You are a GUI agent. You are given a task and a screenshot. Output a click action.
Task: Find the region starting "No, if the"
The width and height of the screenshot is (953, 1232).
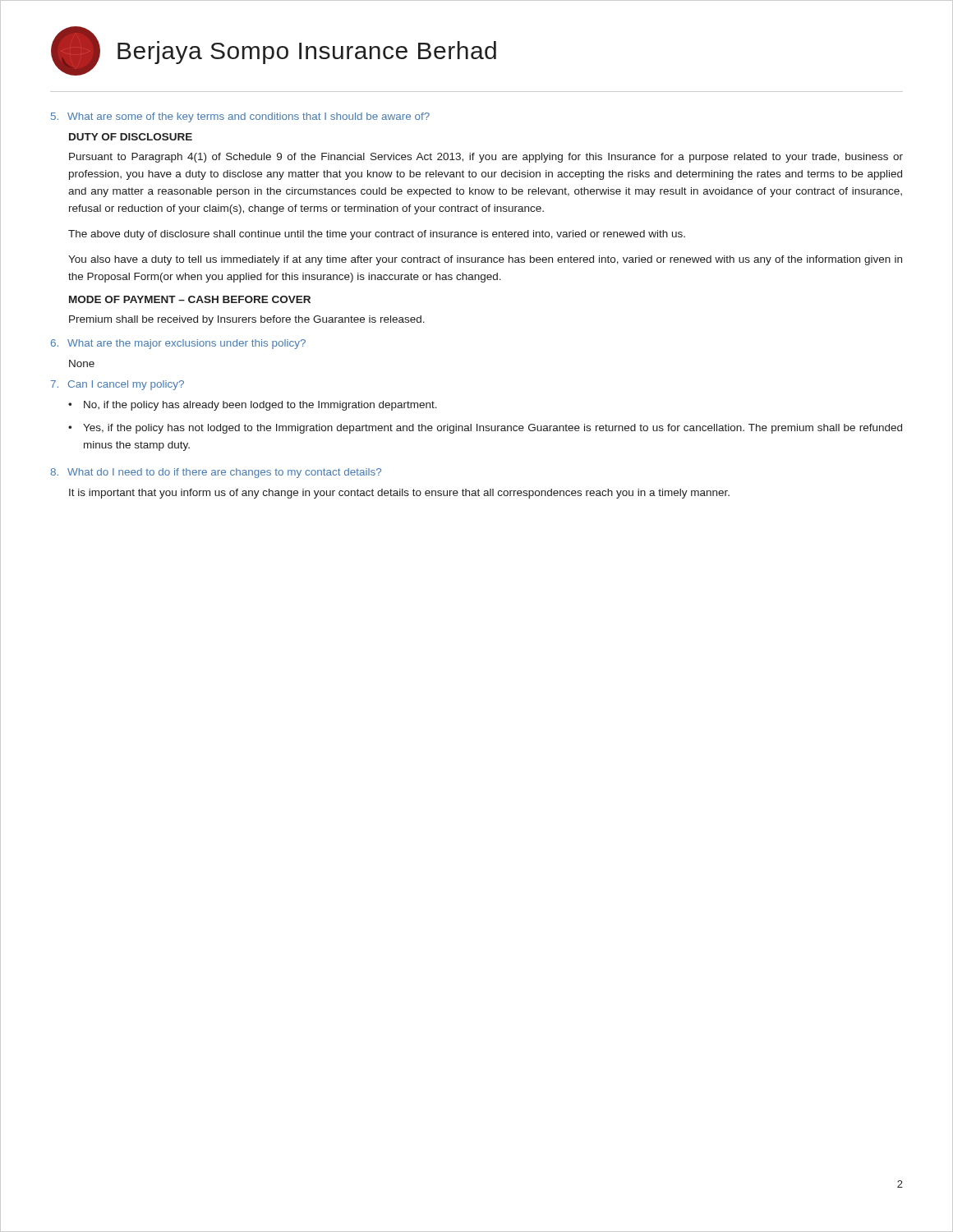click(260, 405)
